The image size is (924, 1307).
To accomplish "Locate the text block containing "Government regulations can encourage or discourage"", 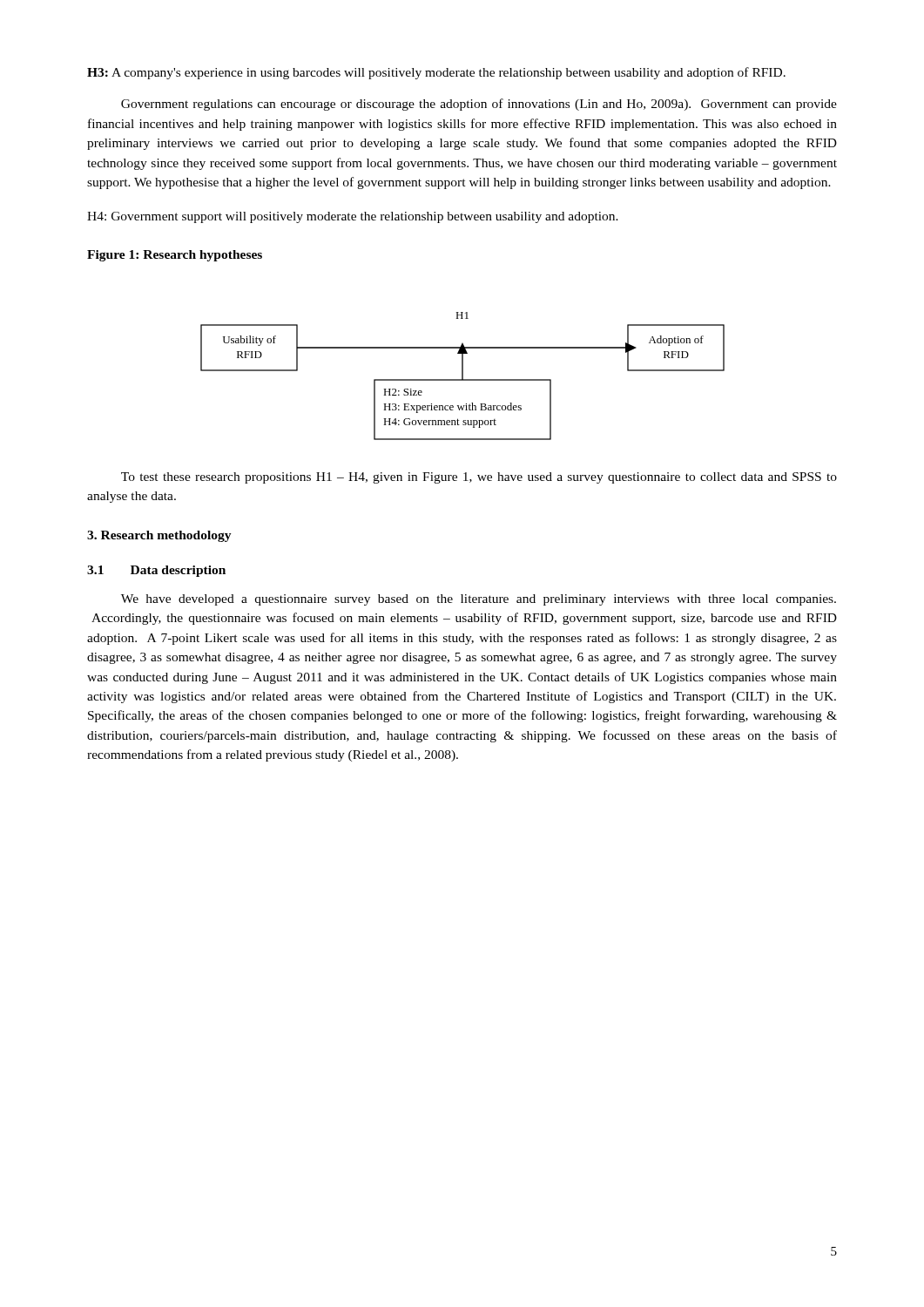I will click(462, 143).
